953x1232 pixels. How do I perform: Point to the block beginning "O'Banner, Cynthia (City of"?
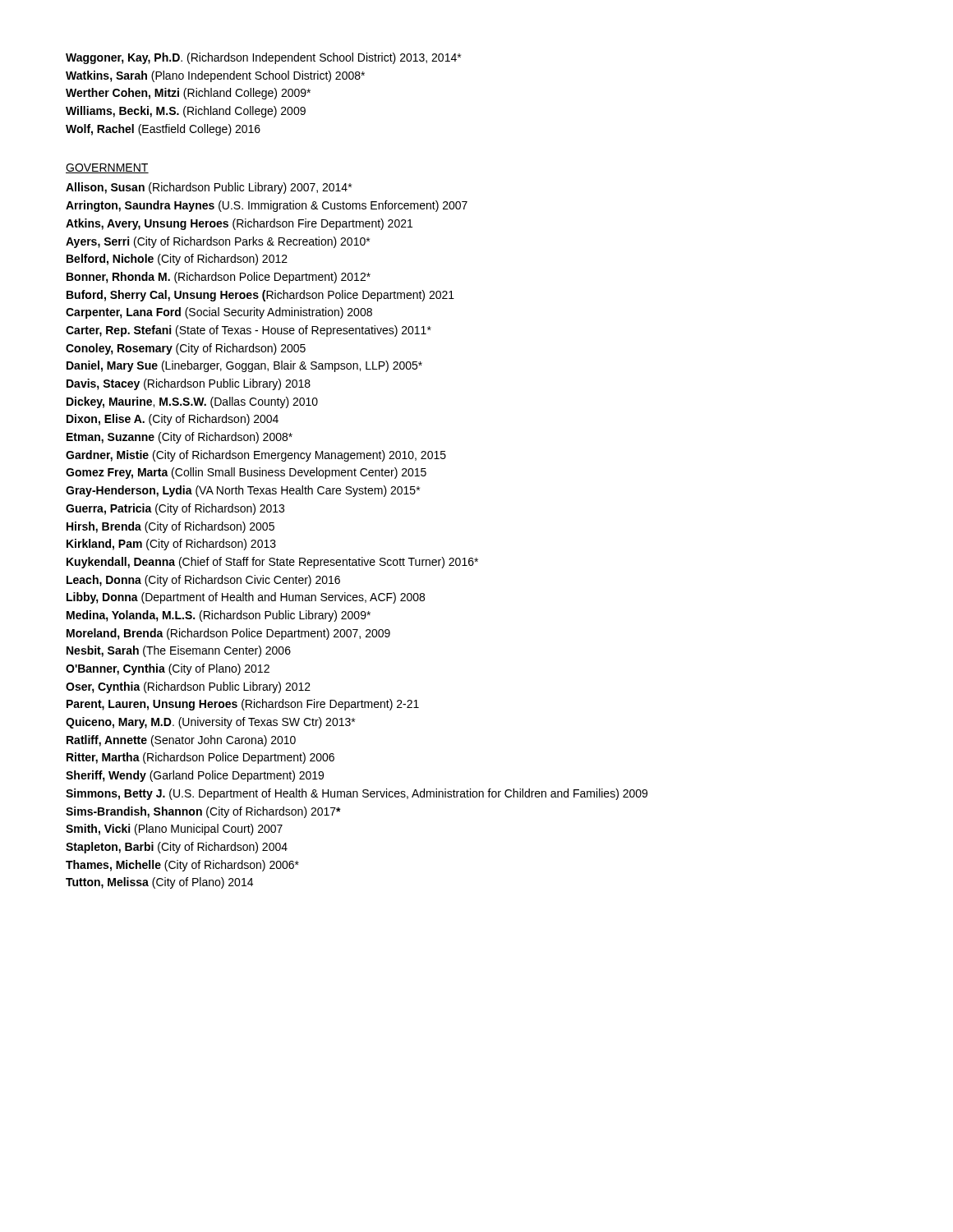click(x=168, y=669)
